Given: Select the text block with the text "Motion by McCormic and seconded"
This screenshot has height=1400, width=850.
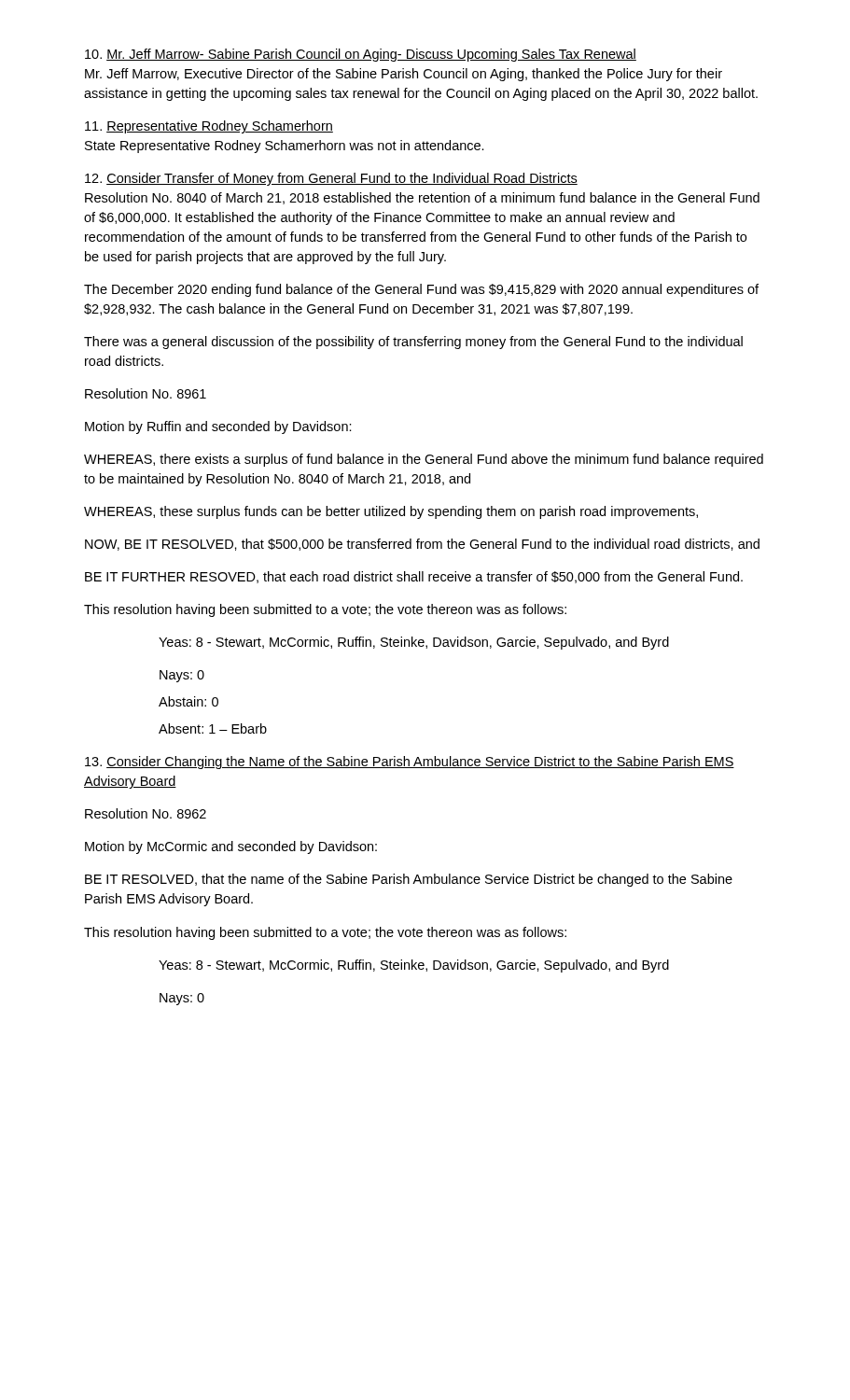Looking at the screenshot, I should 231,847.
